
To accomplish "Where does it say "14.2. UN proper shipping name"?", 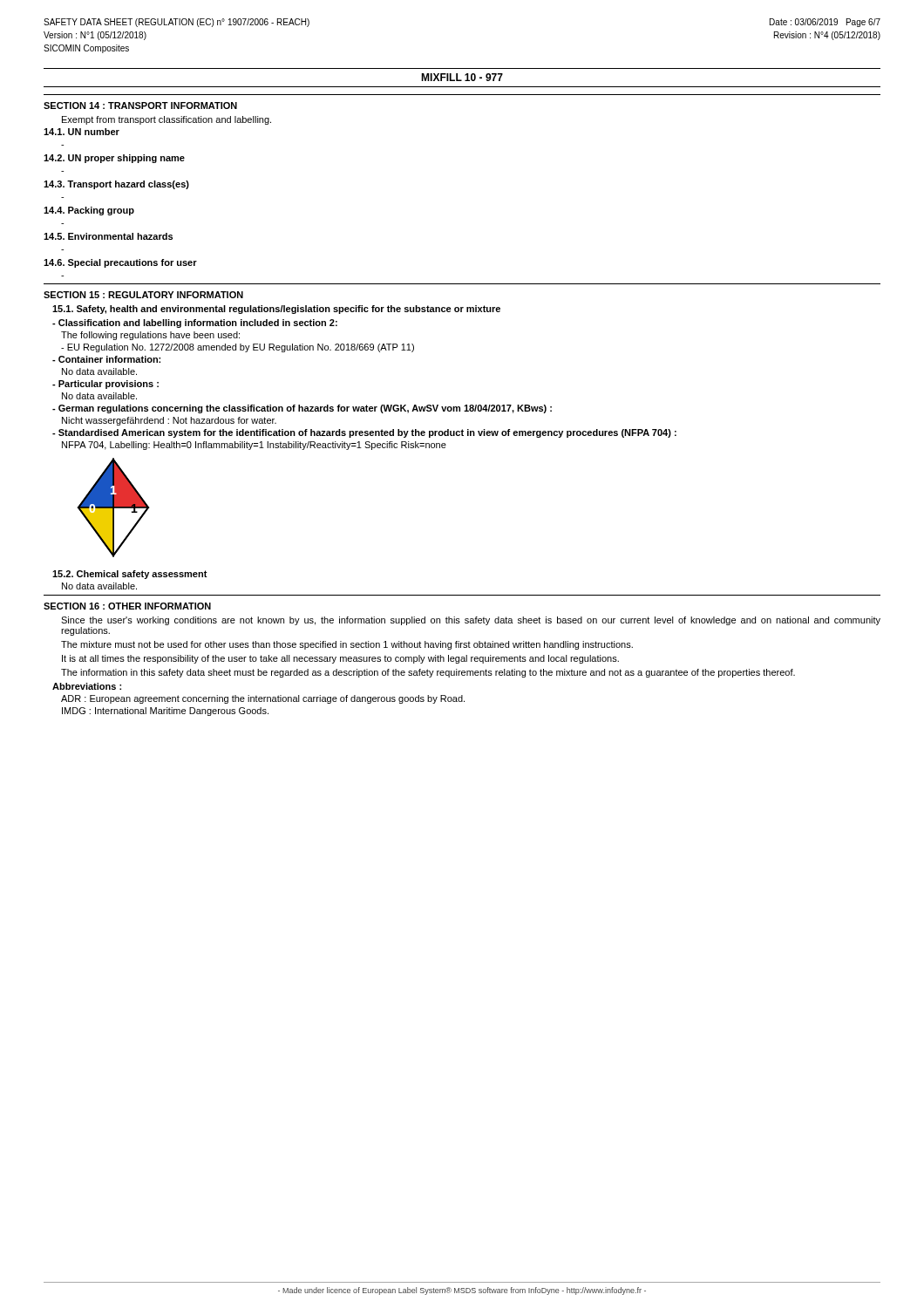I will point(114,158).
